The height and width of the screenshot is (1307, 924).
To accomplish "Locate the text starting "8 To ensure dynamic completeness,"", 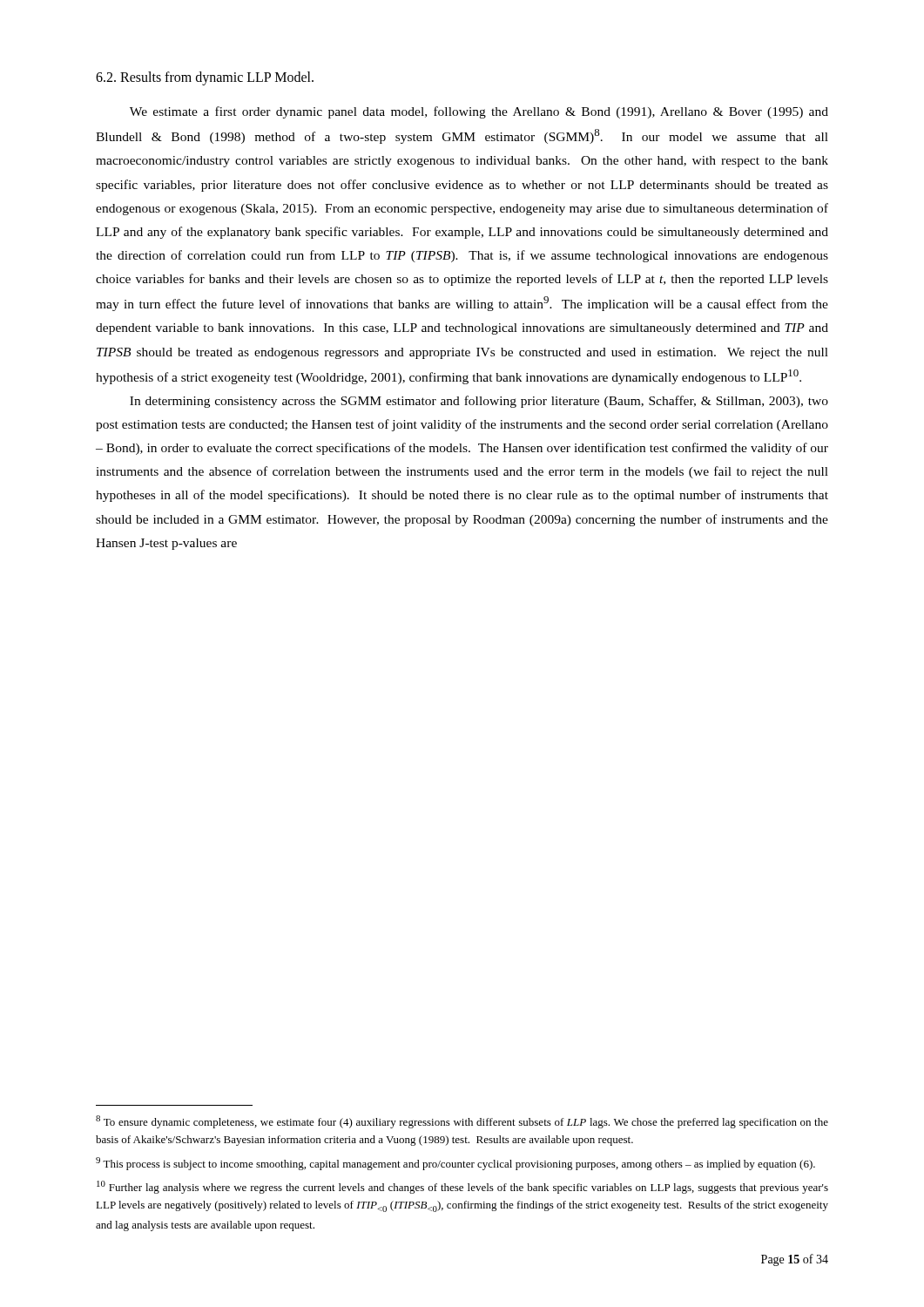I will pos(462,1129).
